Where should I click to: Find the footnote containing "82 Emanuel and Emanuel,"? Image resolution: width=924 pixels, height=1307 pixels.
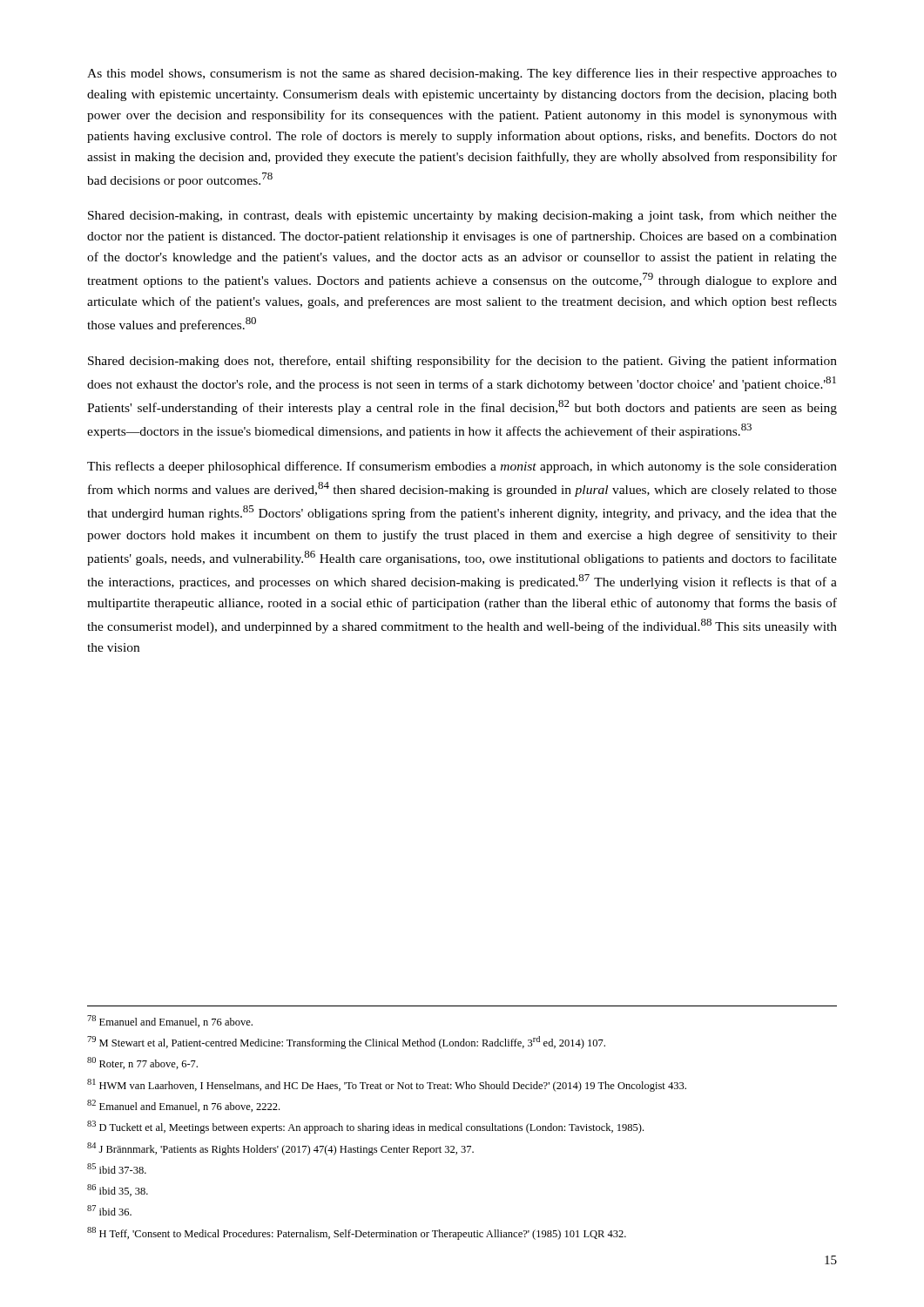(184, 1105)
